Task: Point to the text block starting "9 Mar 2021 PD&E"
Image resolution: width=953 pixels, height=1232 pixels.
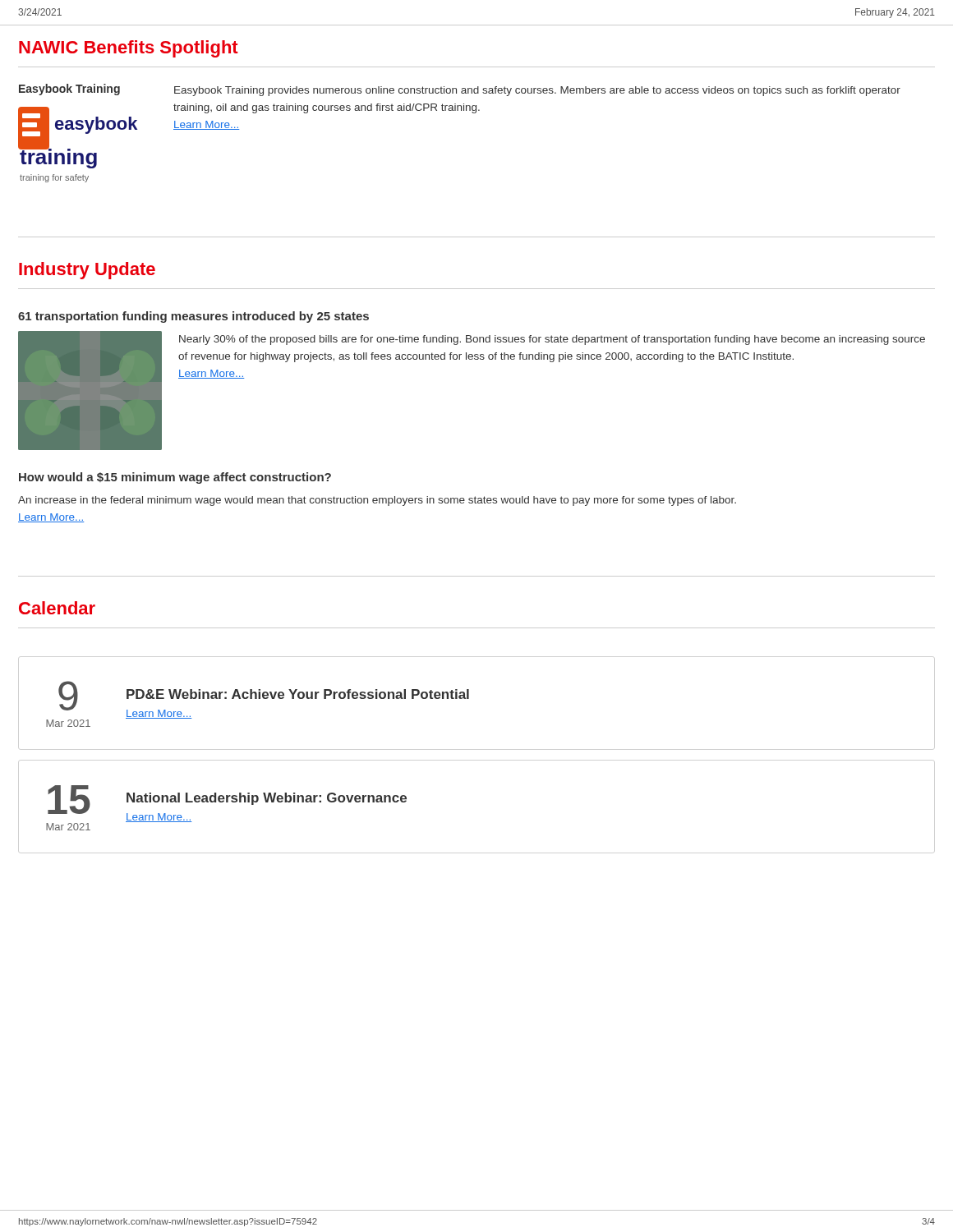Action: click(476, 702)
